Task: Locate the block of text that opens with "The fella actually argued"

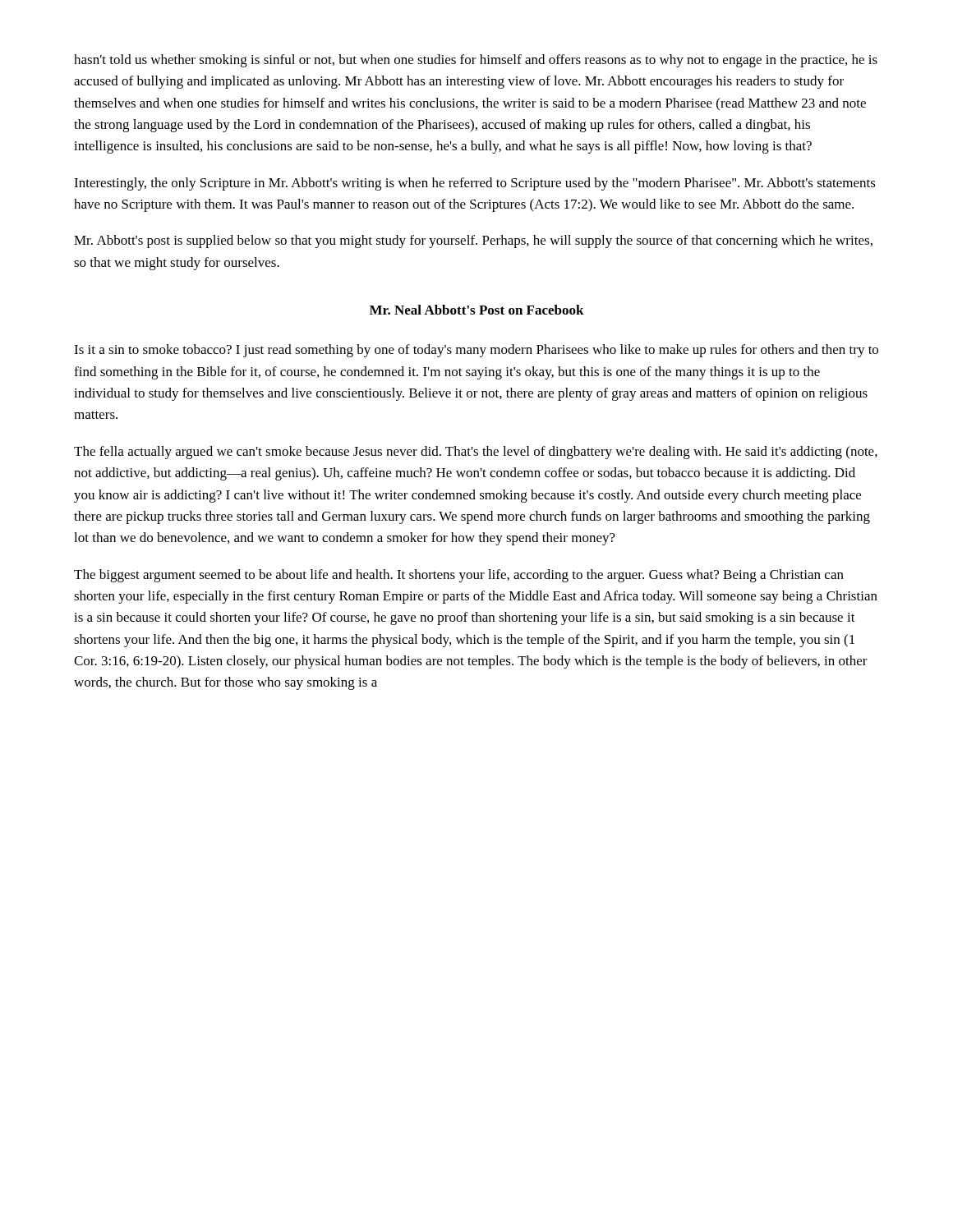Action: point(476,495)
